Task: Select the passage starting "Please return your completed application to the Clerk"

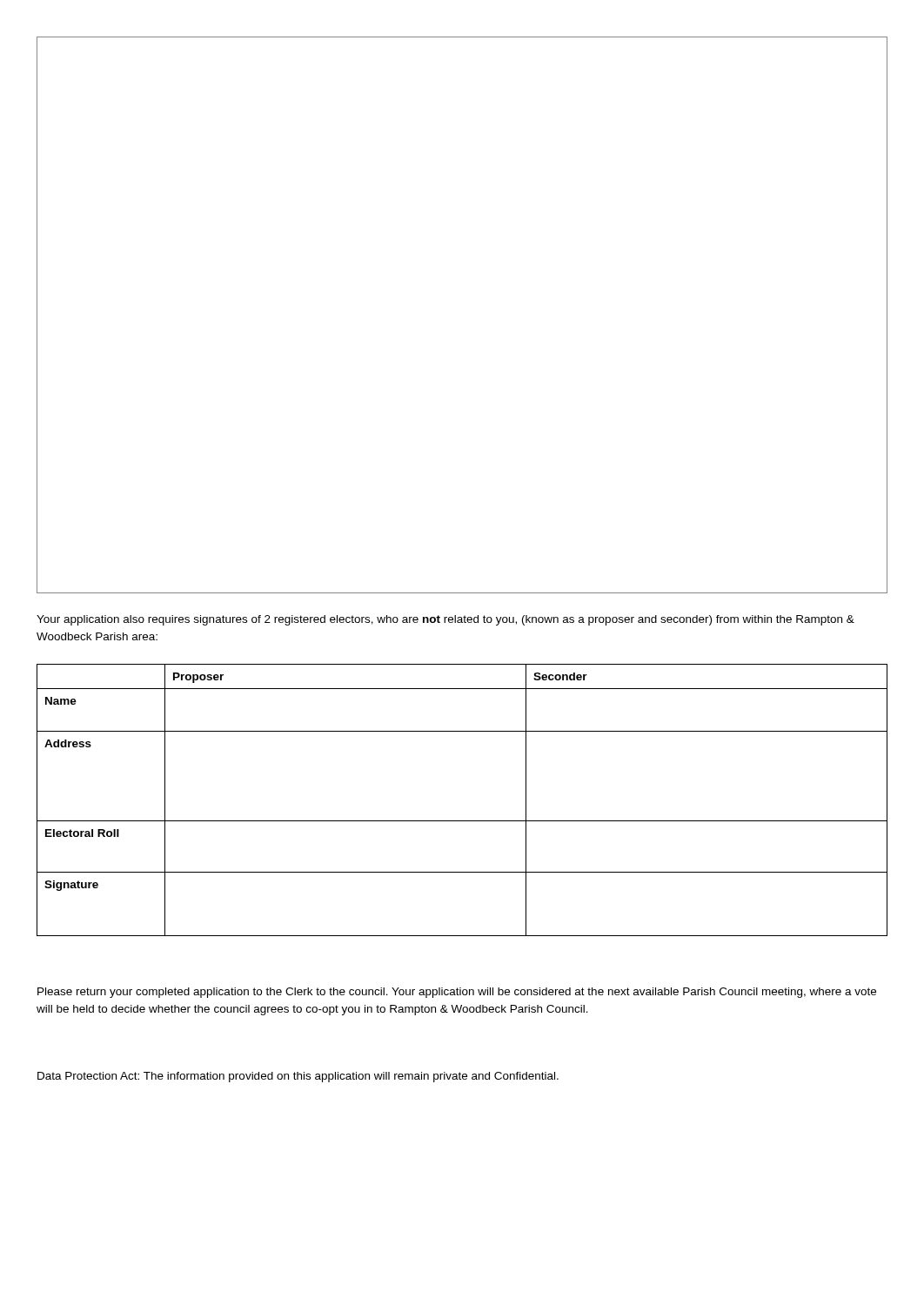Action: tap(457, 1000)
